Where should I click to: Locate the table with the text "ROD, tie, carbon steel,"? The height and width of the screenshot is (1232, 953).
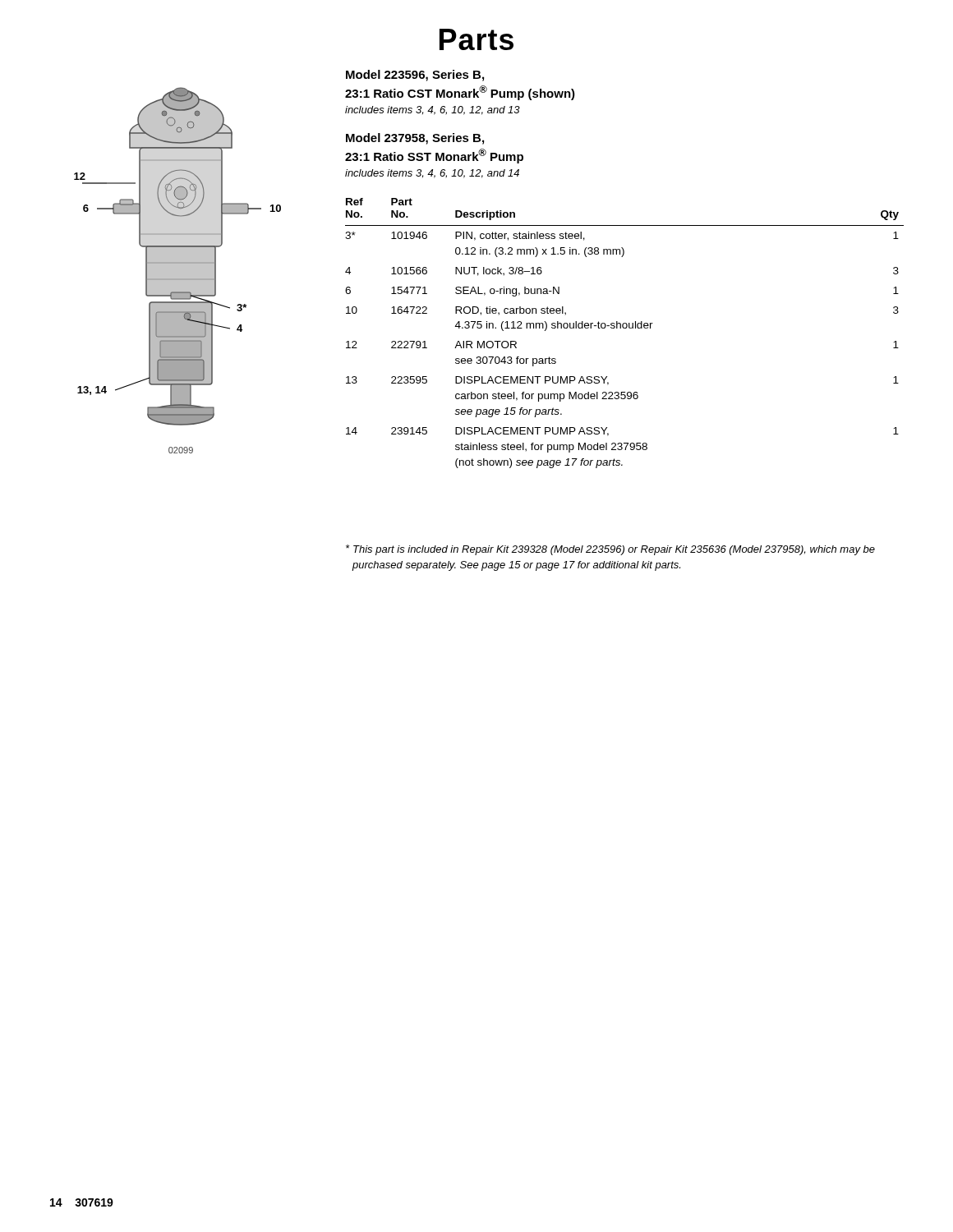tap(624, 333)
